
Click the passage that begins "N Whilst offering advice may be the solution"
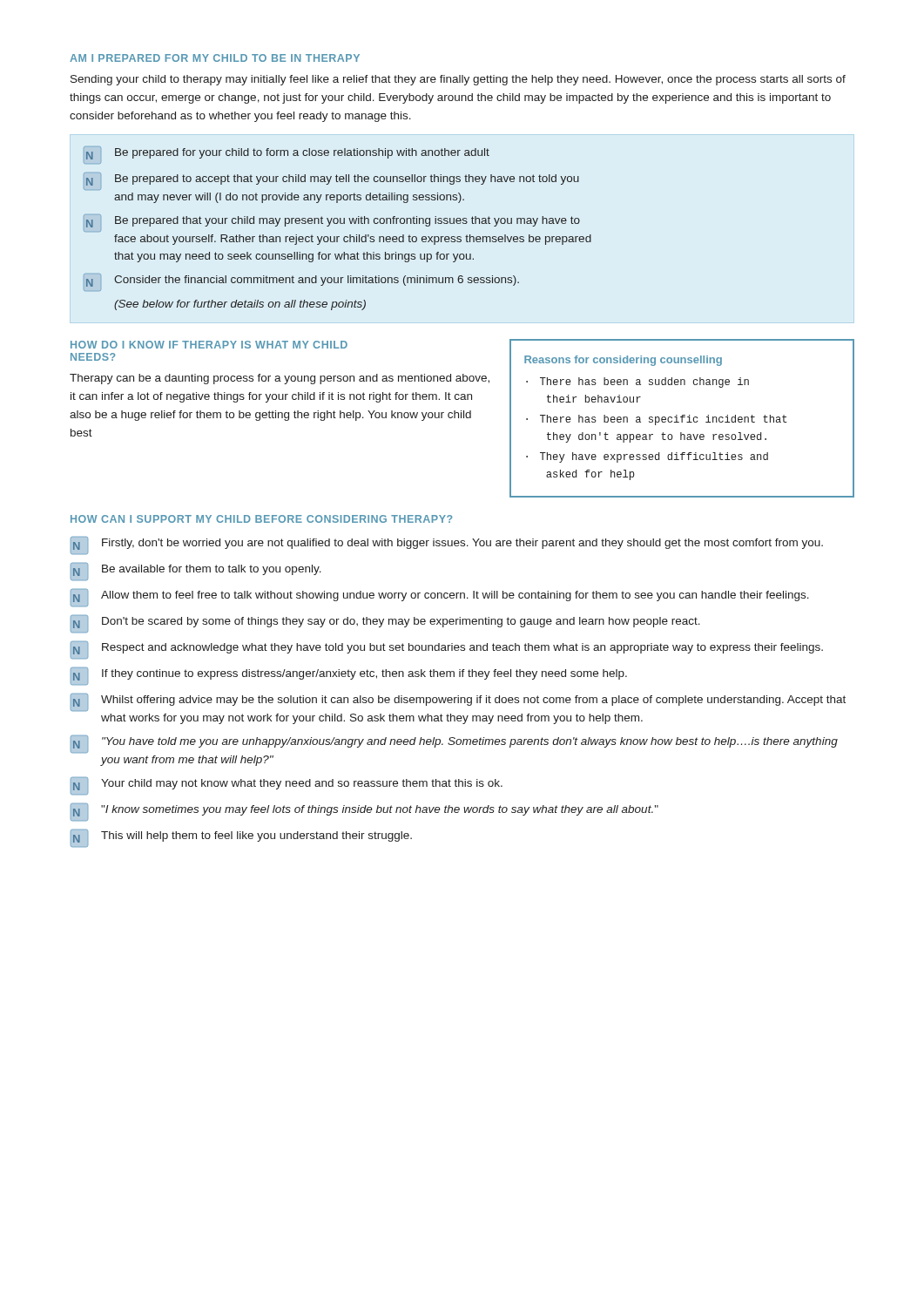(462, 709)
